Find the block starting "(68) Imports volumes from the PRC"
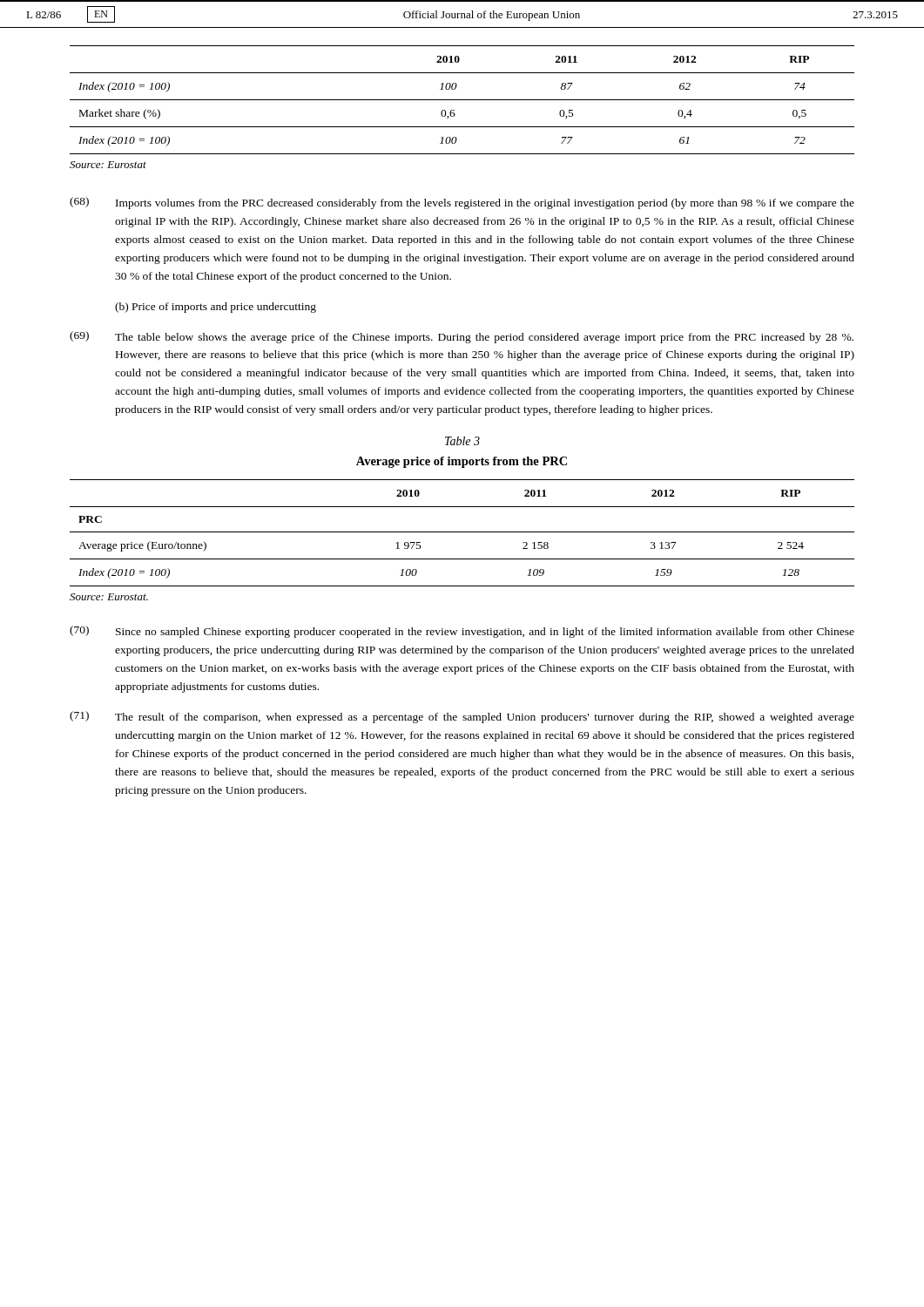The width and height of the screenshot is (924, 1307). coord(462,240)
